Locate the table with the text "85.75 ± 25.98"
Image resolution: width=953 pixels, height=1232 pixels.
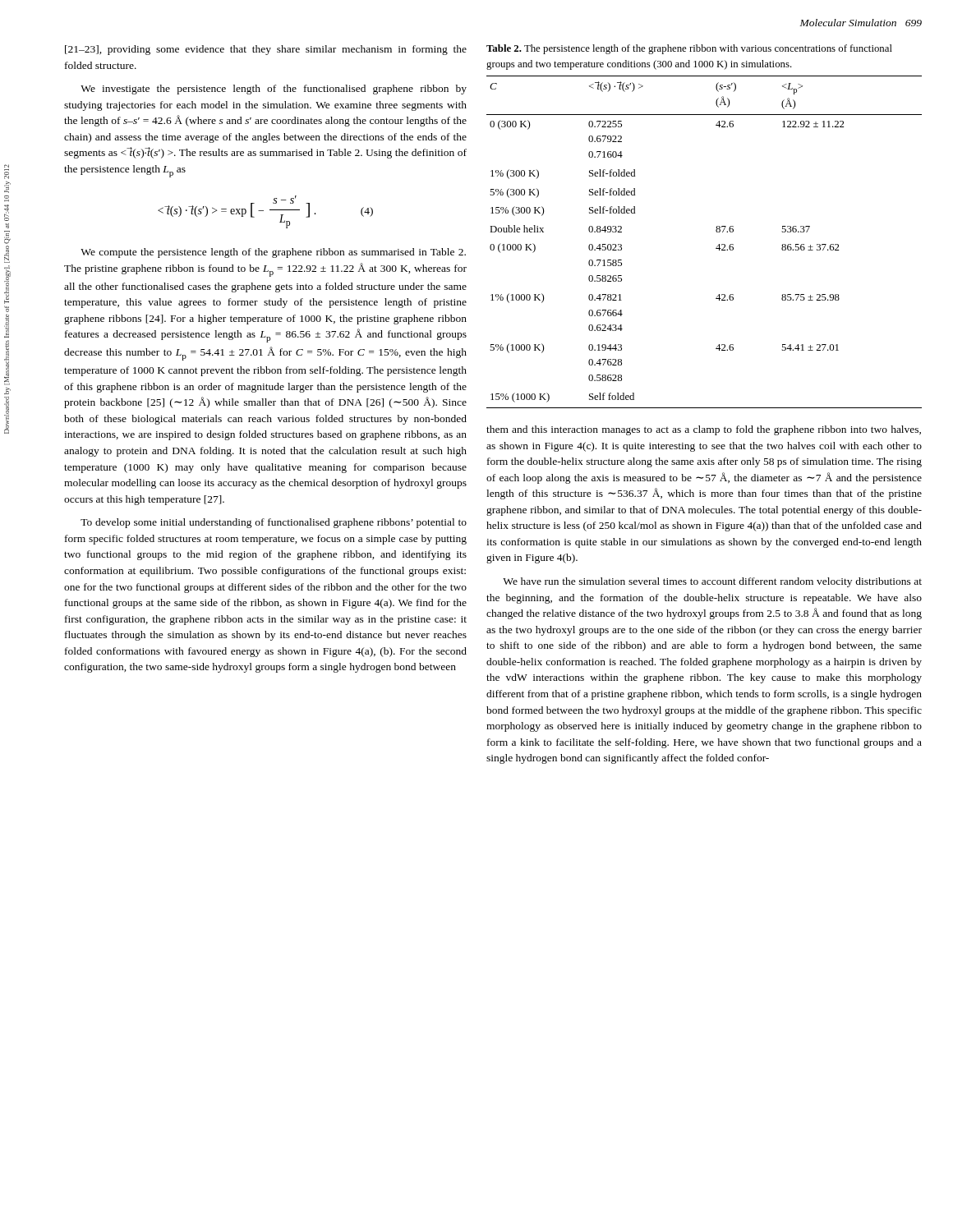click(x=704, y=242)
